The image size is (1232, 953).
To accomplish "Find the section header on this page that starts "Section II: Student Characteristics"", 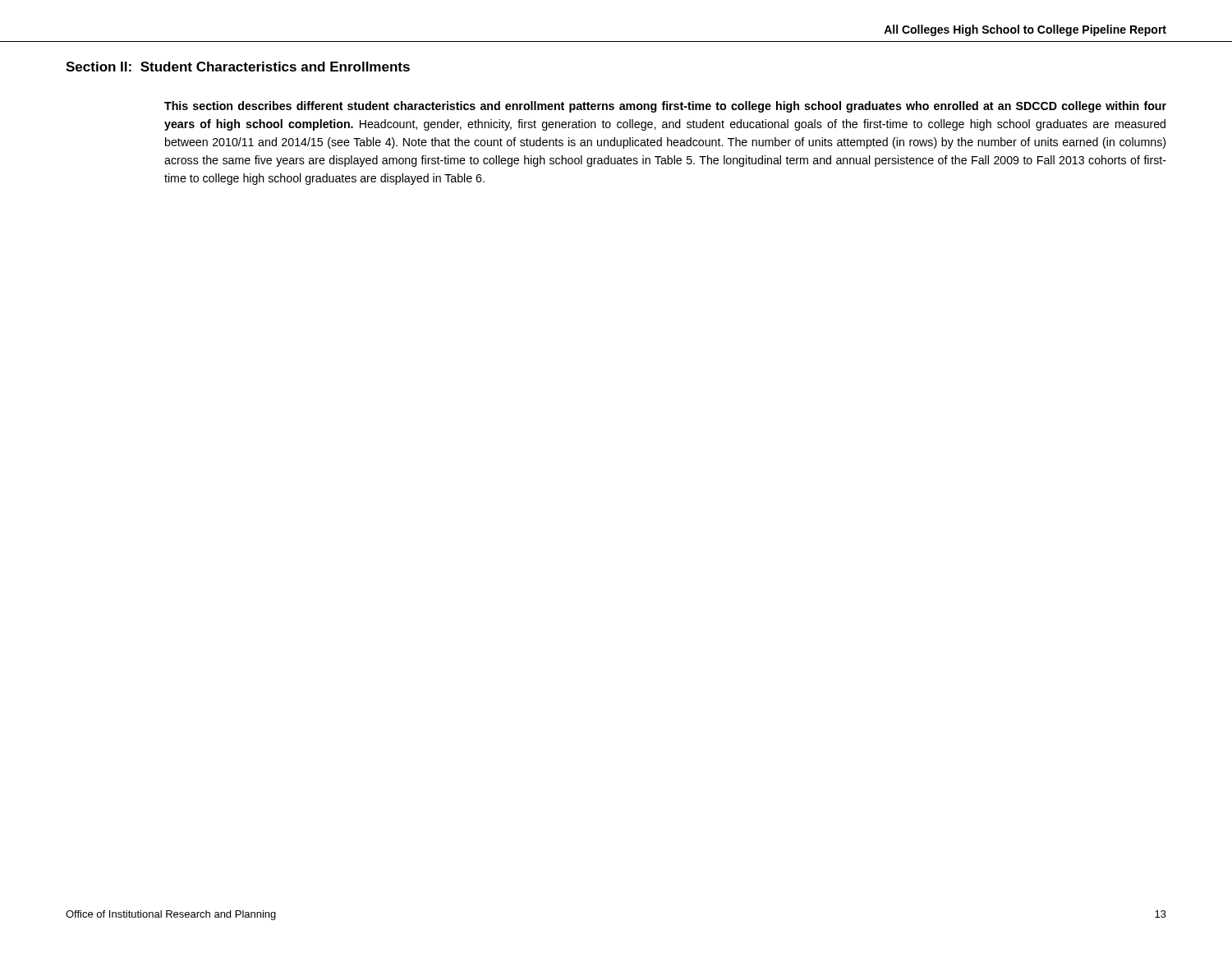I will [x=238, y=67].
